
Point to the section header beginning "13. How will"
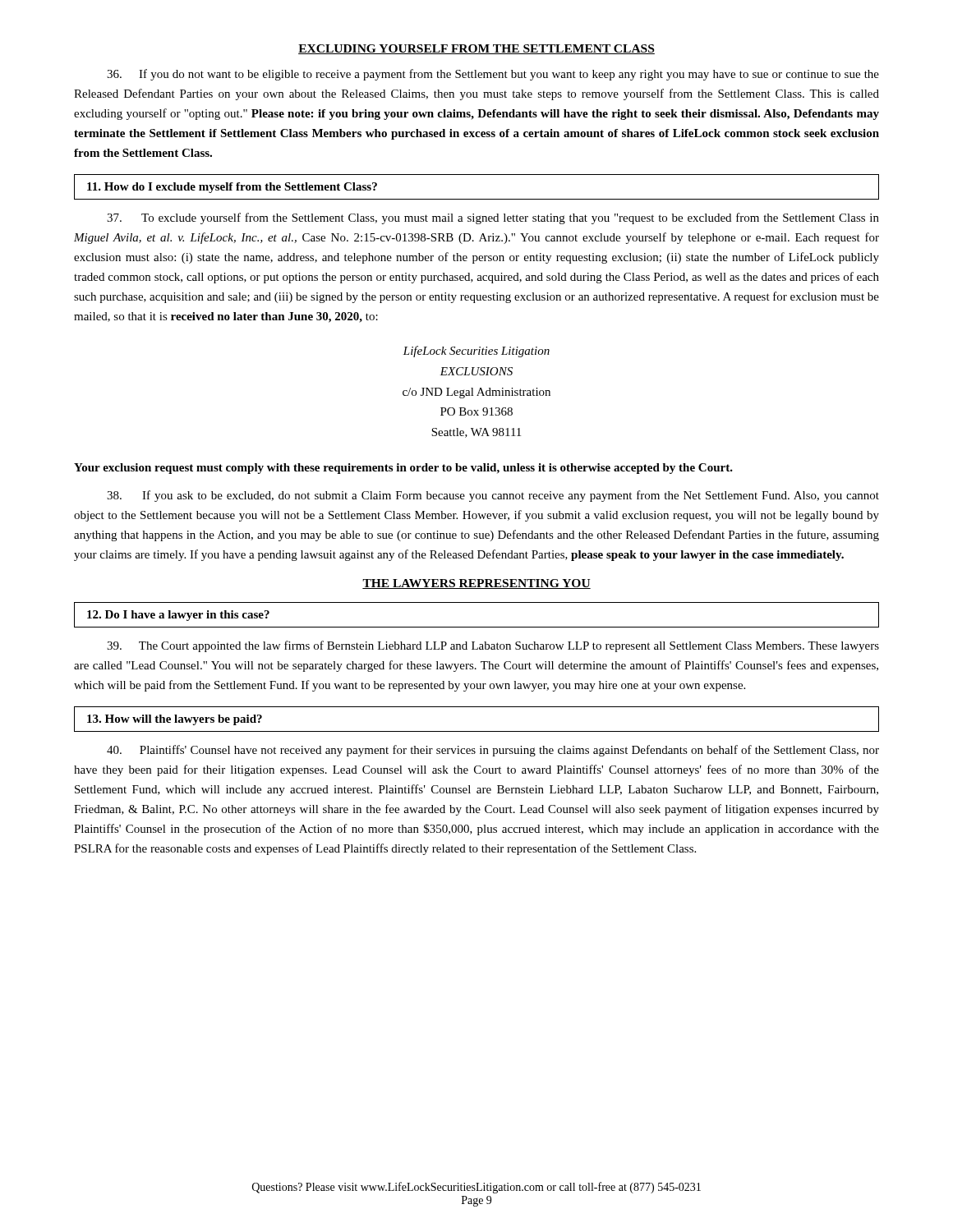coord(174,718)
